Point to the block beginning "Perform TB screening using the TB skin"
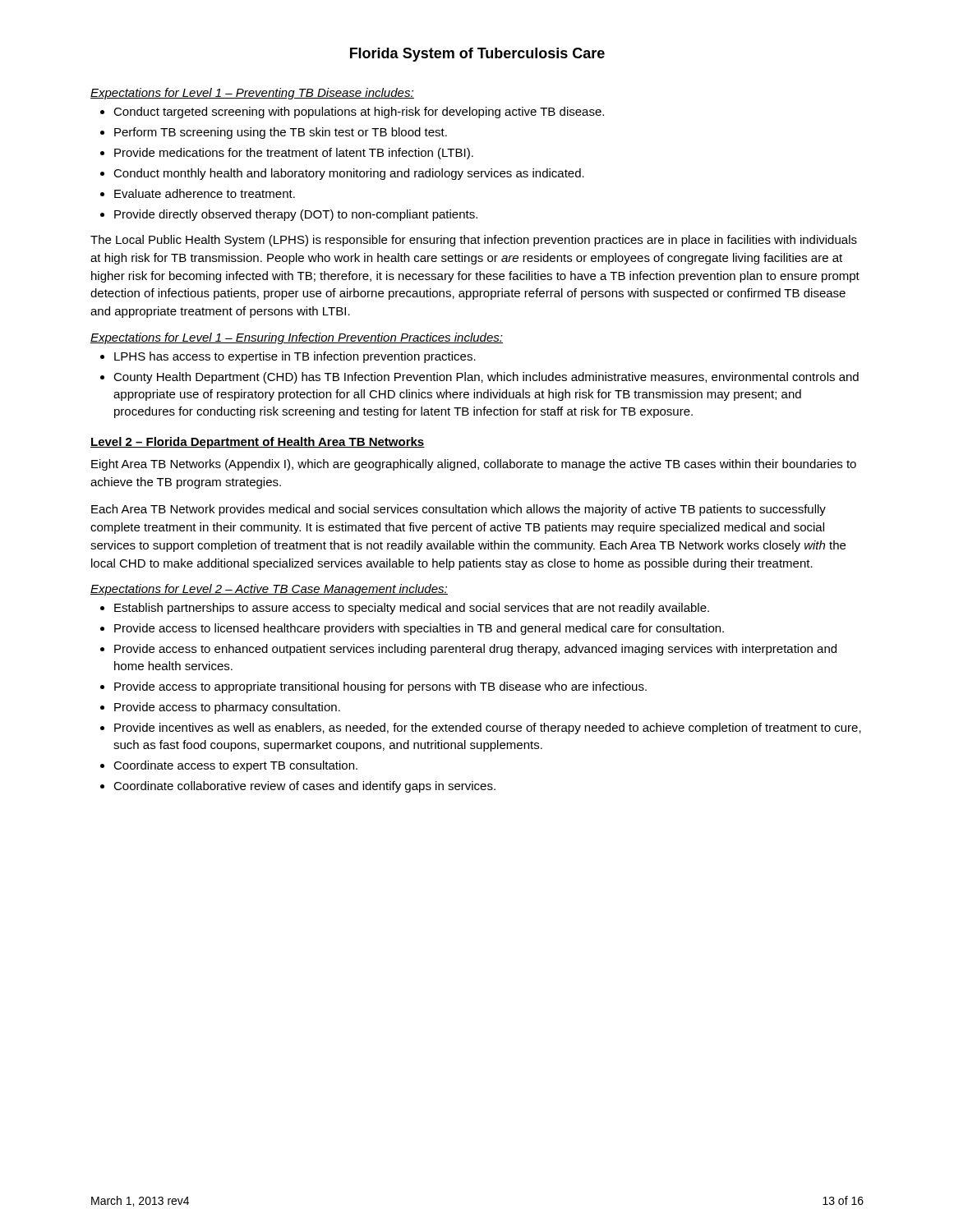 [281, 132]
